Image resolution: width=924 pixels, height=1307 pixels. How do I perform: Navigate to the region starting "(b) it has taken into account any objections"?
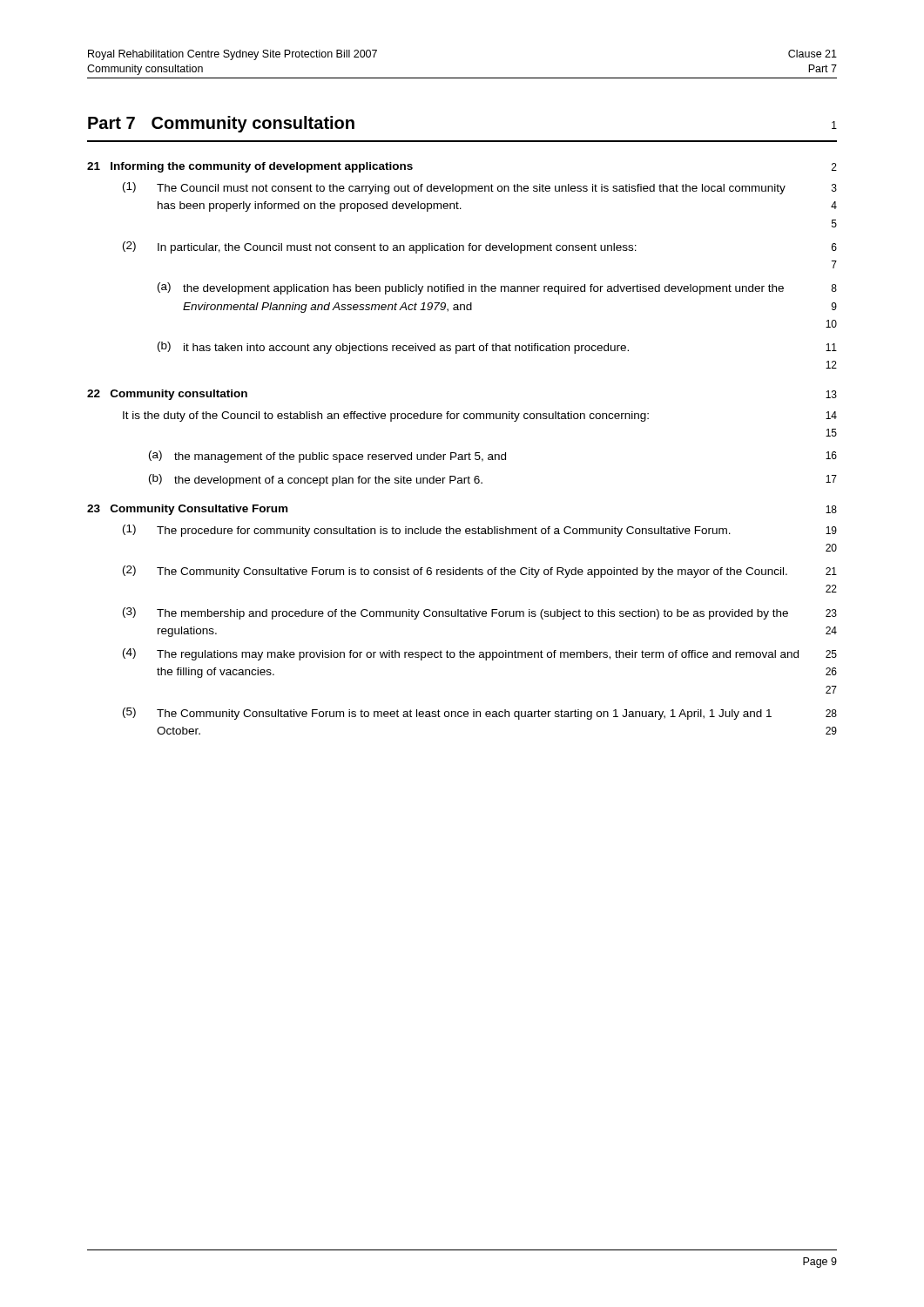click(462, 357)
